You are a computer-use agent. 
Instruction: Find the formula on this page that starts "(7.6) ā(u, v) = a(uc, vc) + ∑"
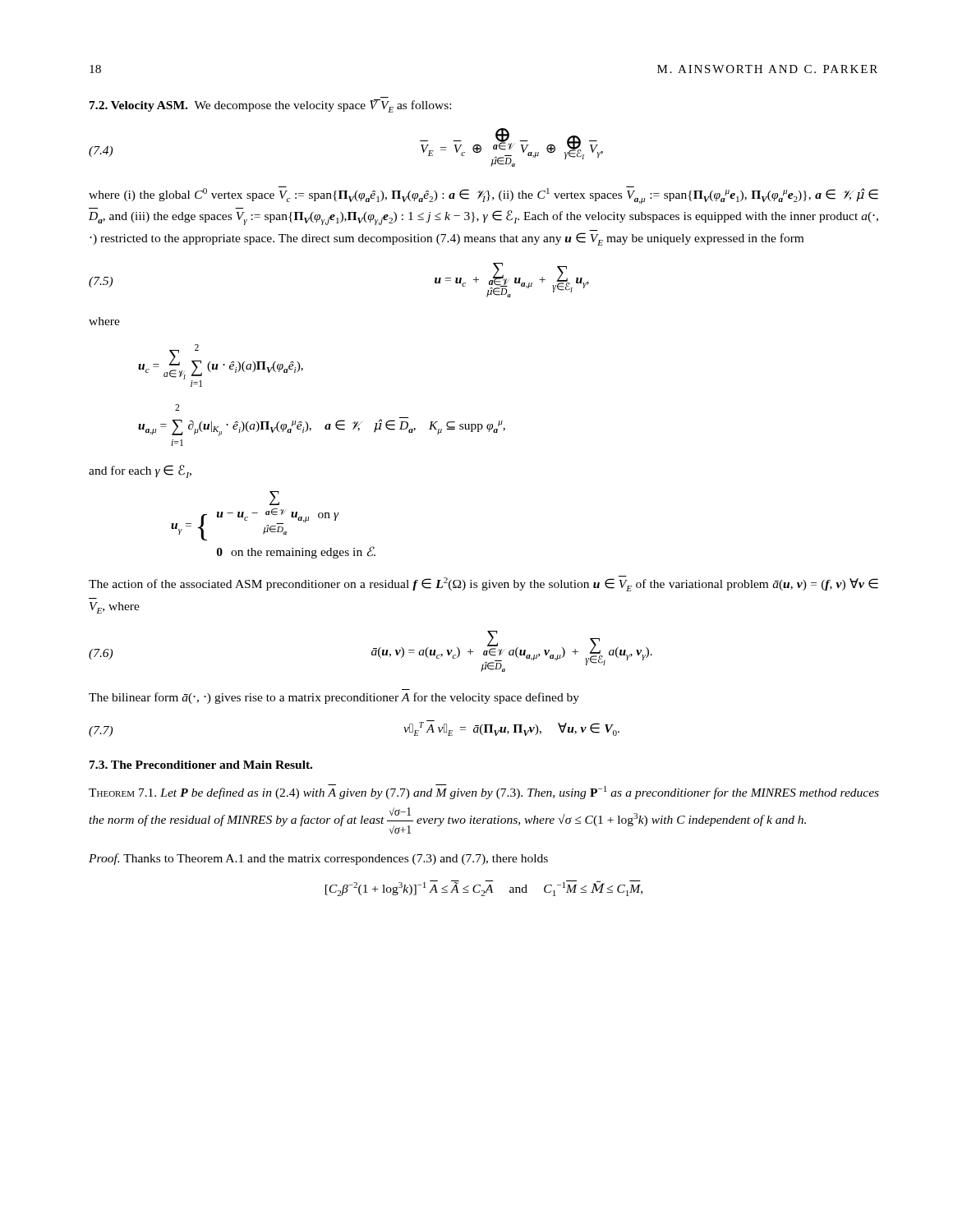484,653
